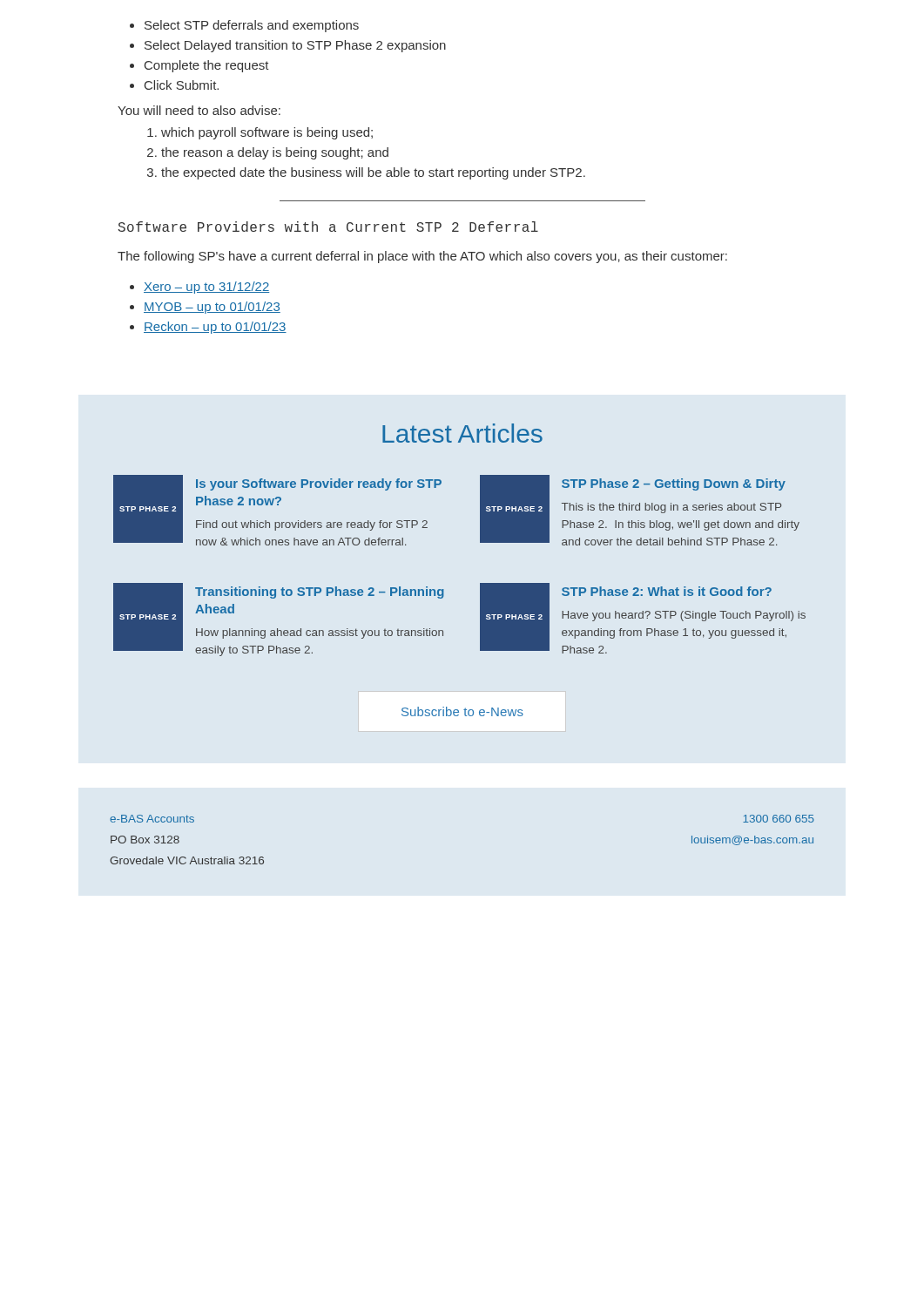Click on the list item that says "Reckon – up to 01/01/23"
The height and width of the screenshot is (1307, 924).
215,326
